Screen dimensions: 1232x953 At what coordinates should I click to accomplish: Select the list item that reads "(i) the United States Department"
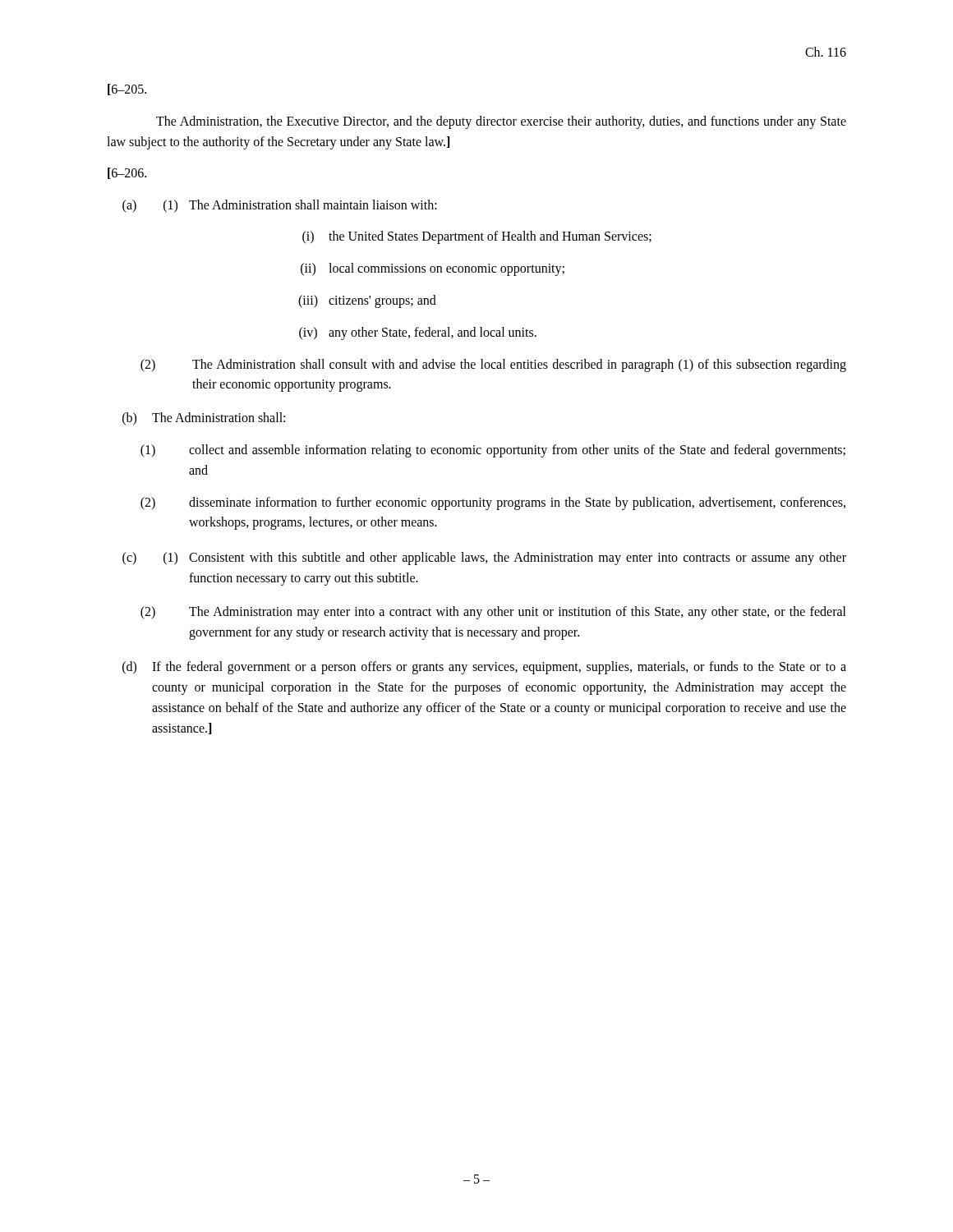pos(476,237)
